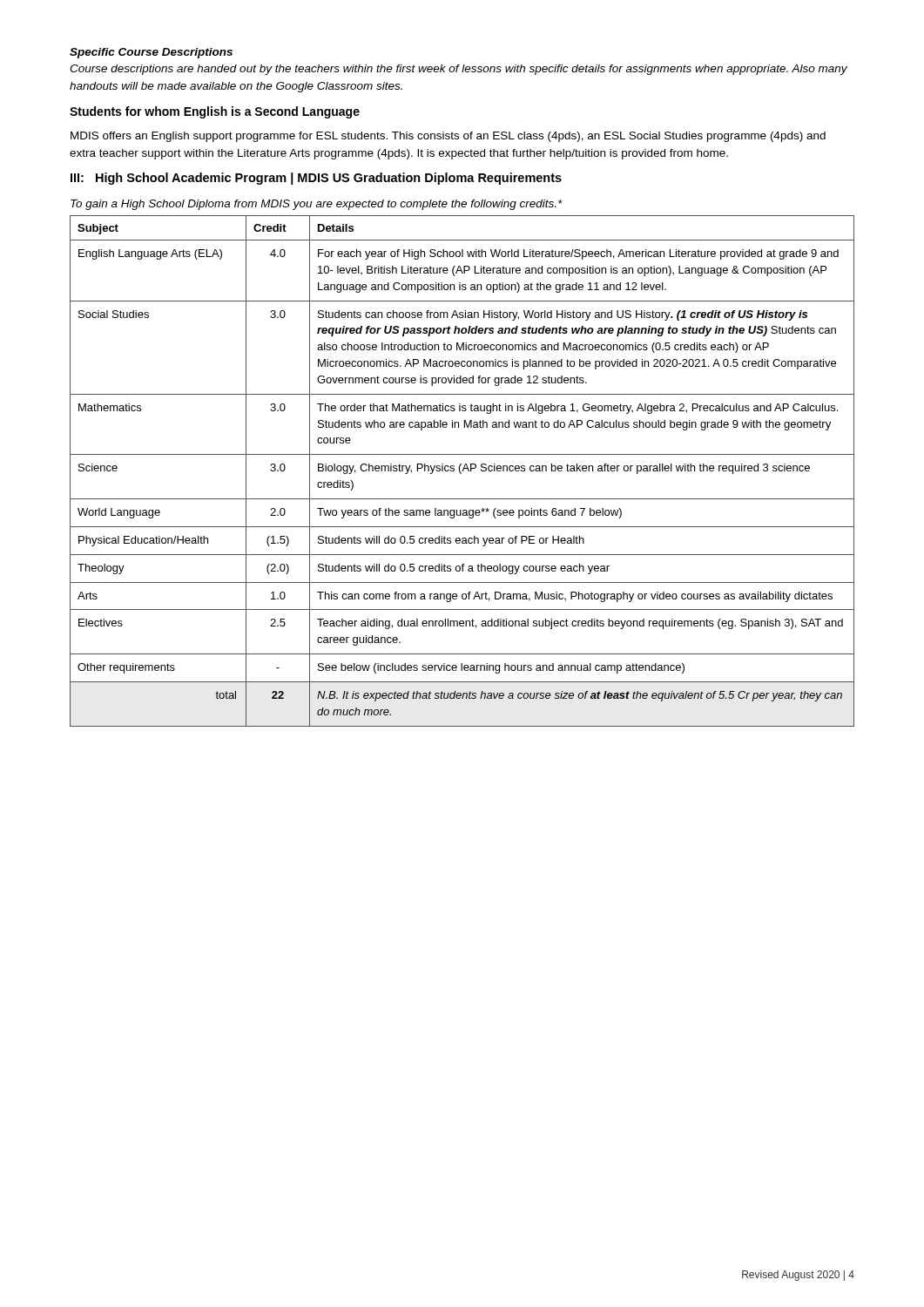The image size is (924, 1307).
Task: Point to "Specific Course Descriptions"
Action: [151, 53]
